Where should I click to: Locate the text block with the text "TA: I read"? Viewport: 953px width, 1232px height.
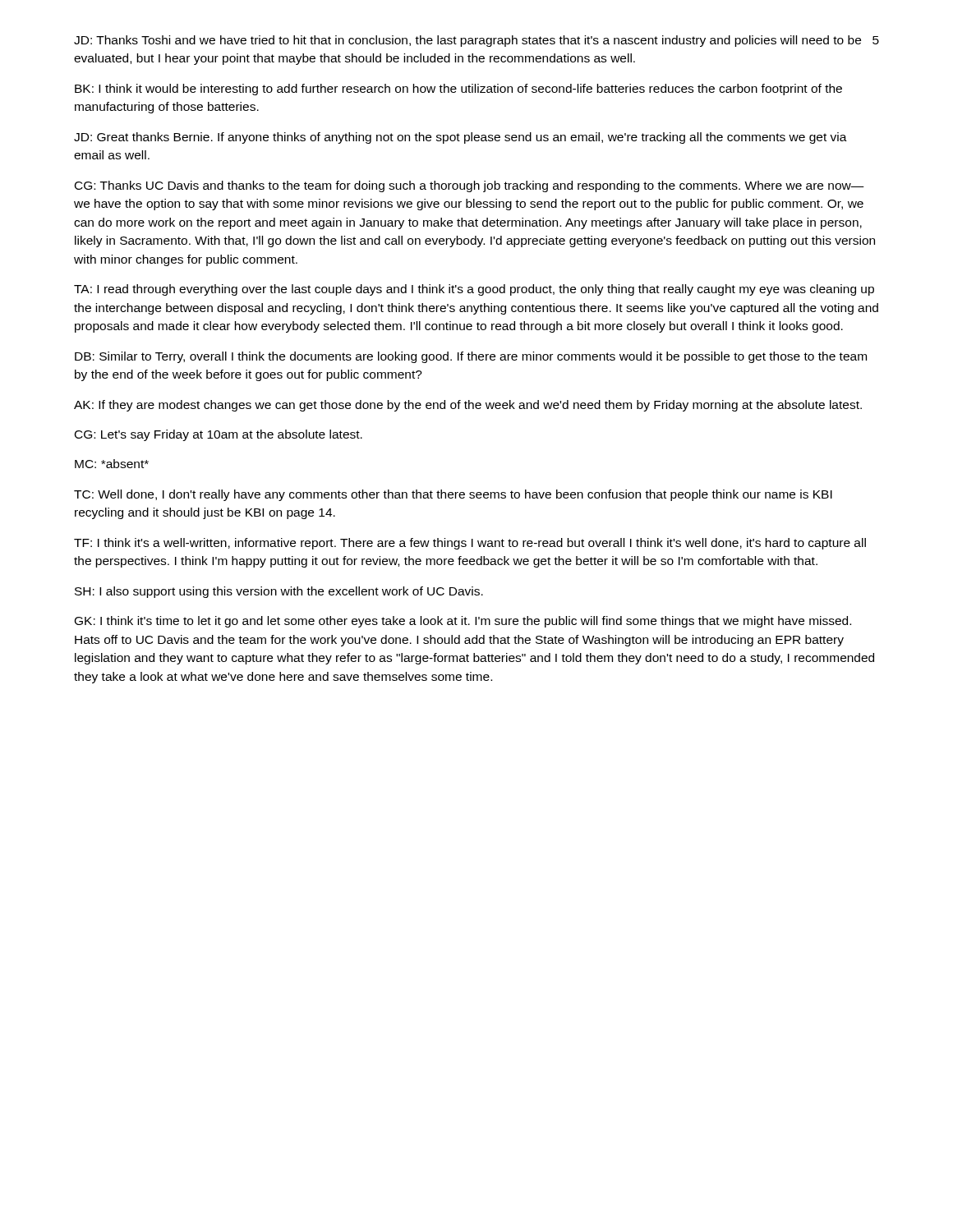tap(476, 307)
